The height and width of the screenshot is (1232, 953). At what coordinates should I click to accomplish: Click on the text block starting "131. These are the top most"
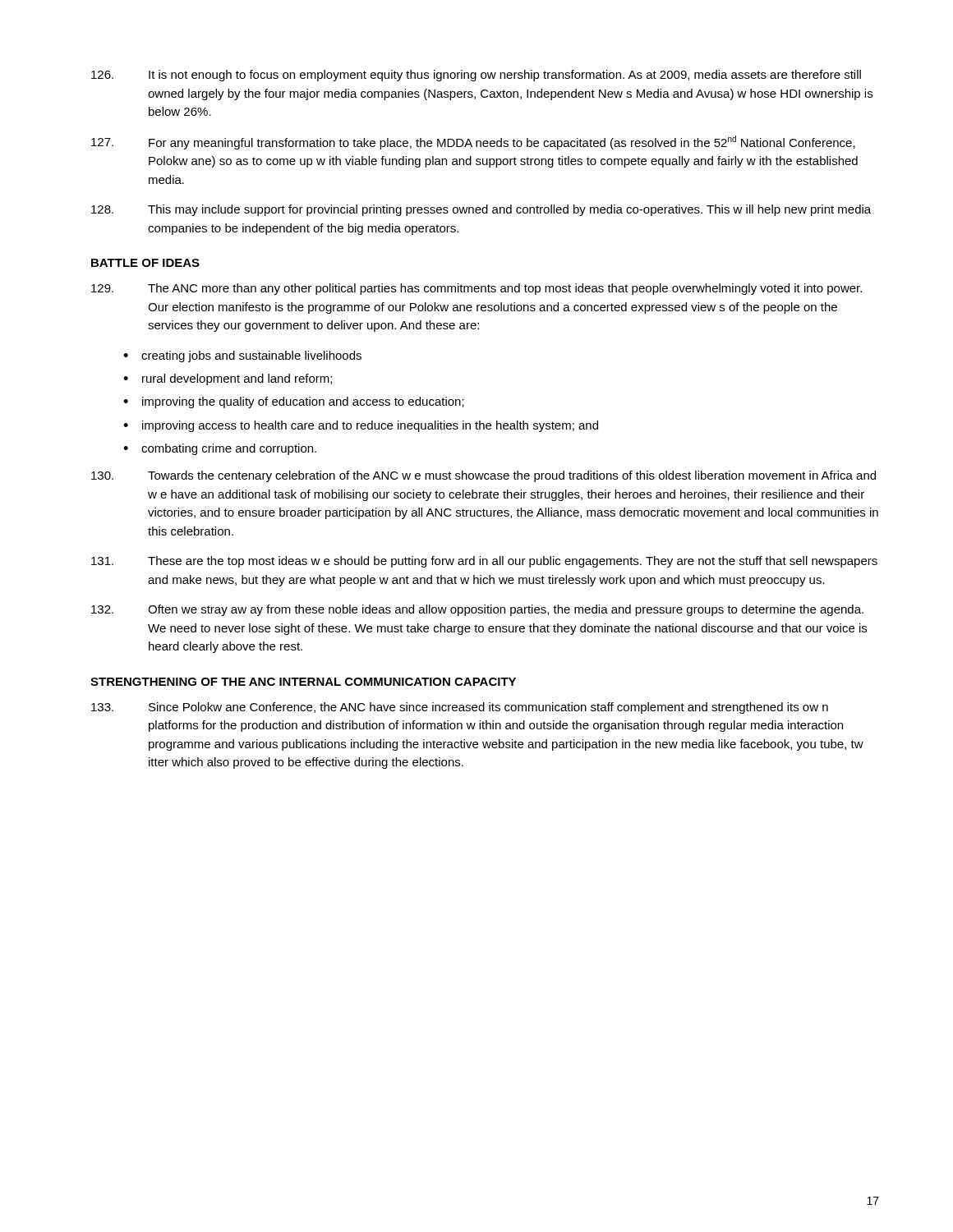[485, 571]
